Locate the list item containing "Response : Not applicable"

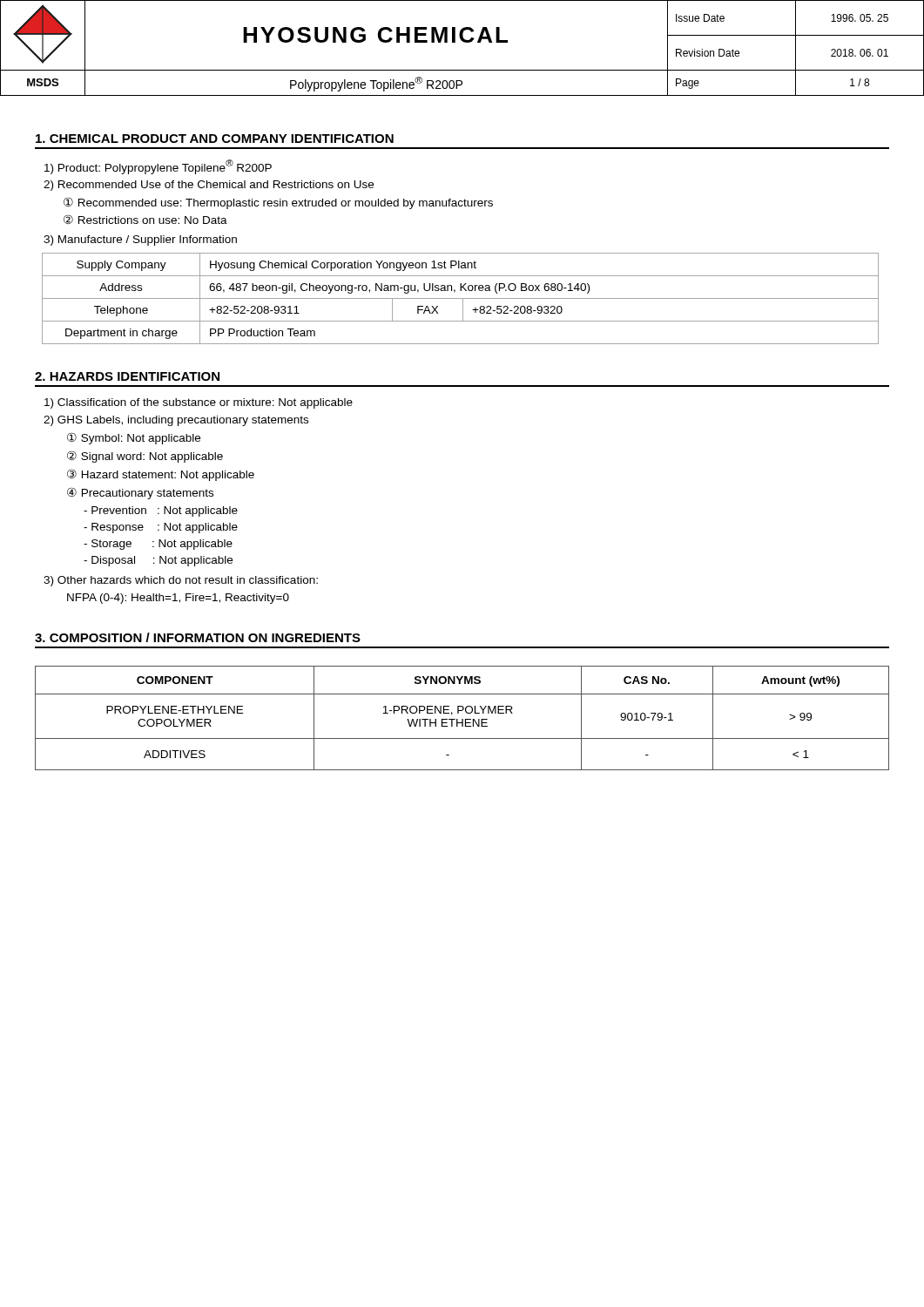click(x=161, y=527)
